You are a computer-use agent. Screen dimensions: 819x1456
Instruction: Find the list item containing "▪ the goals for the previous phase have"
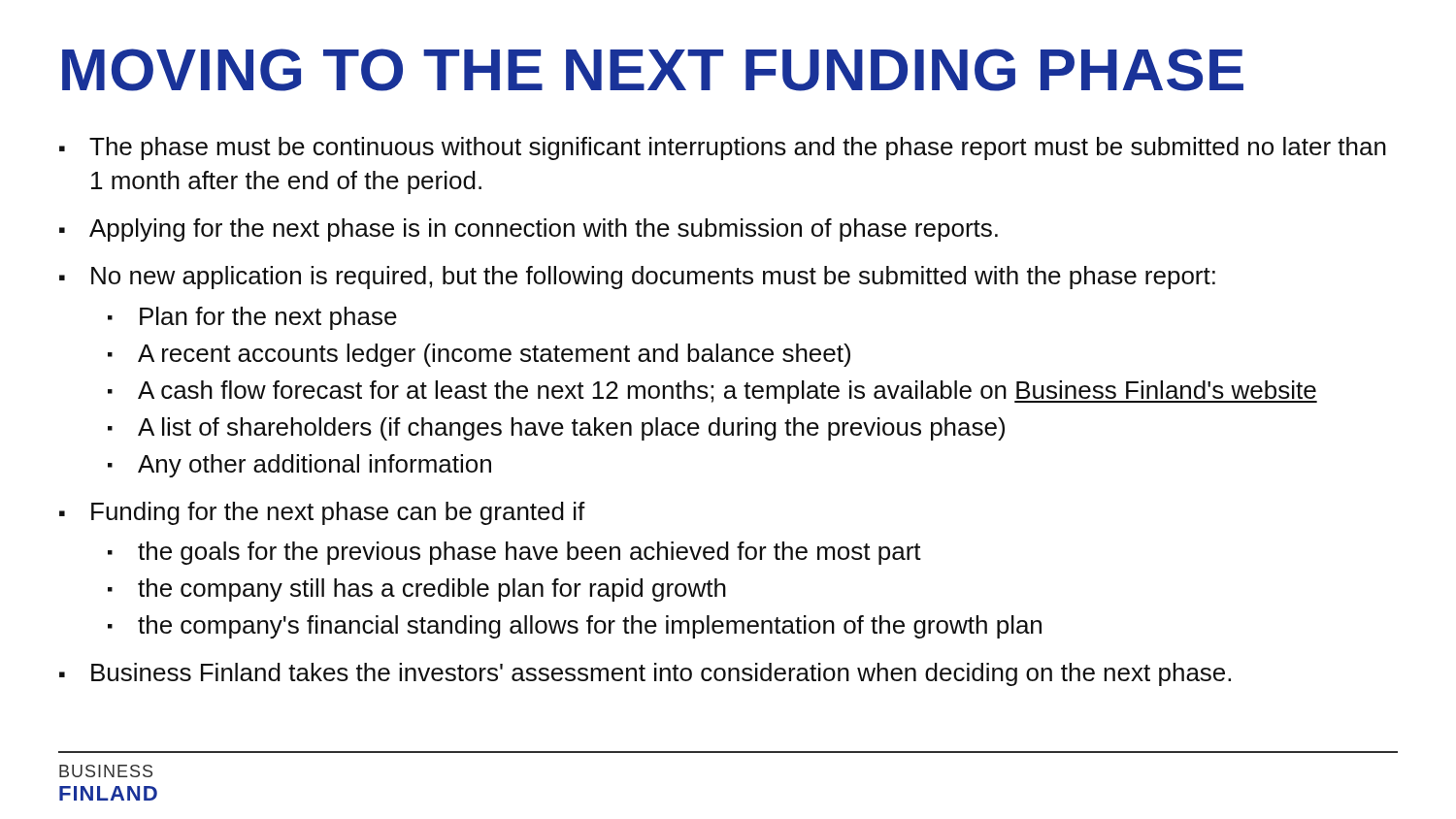tap(514, 552)
